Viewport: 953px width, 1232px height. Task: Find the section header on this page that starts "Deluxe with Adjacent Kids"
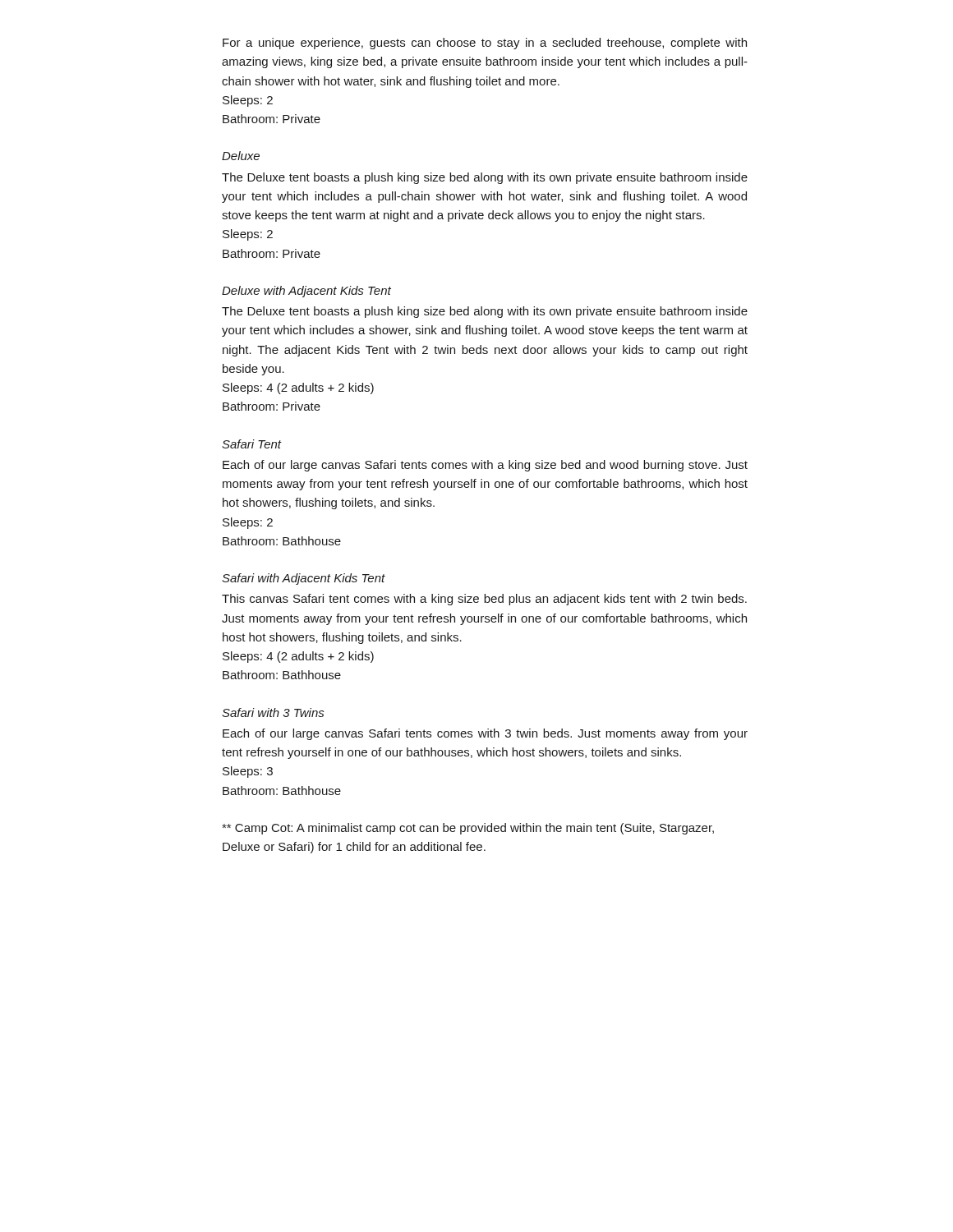[306, 290]
